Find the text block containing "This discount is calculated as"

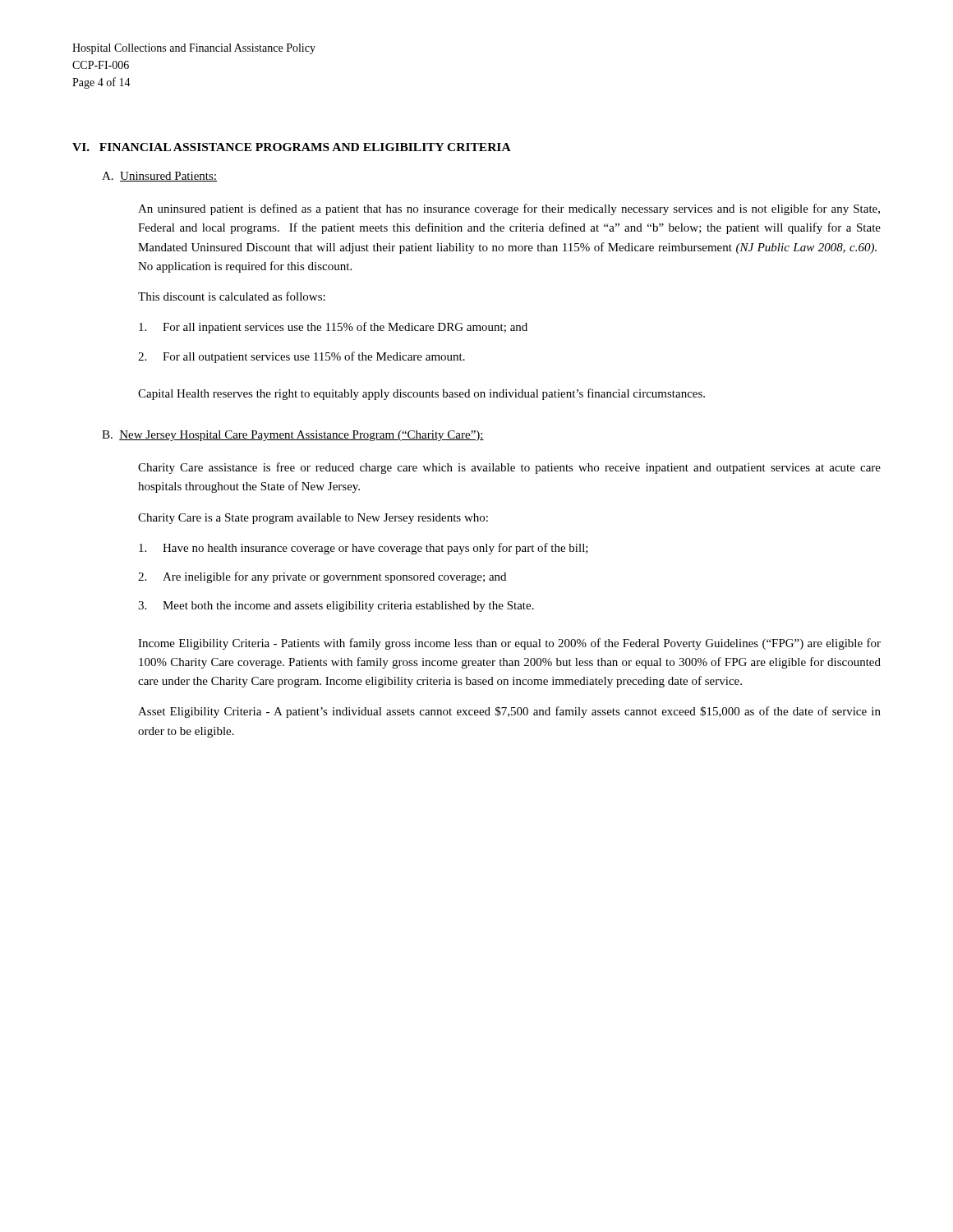coord(232,296)
